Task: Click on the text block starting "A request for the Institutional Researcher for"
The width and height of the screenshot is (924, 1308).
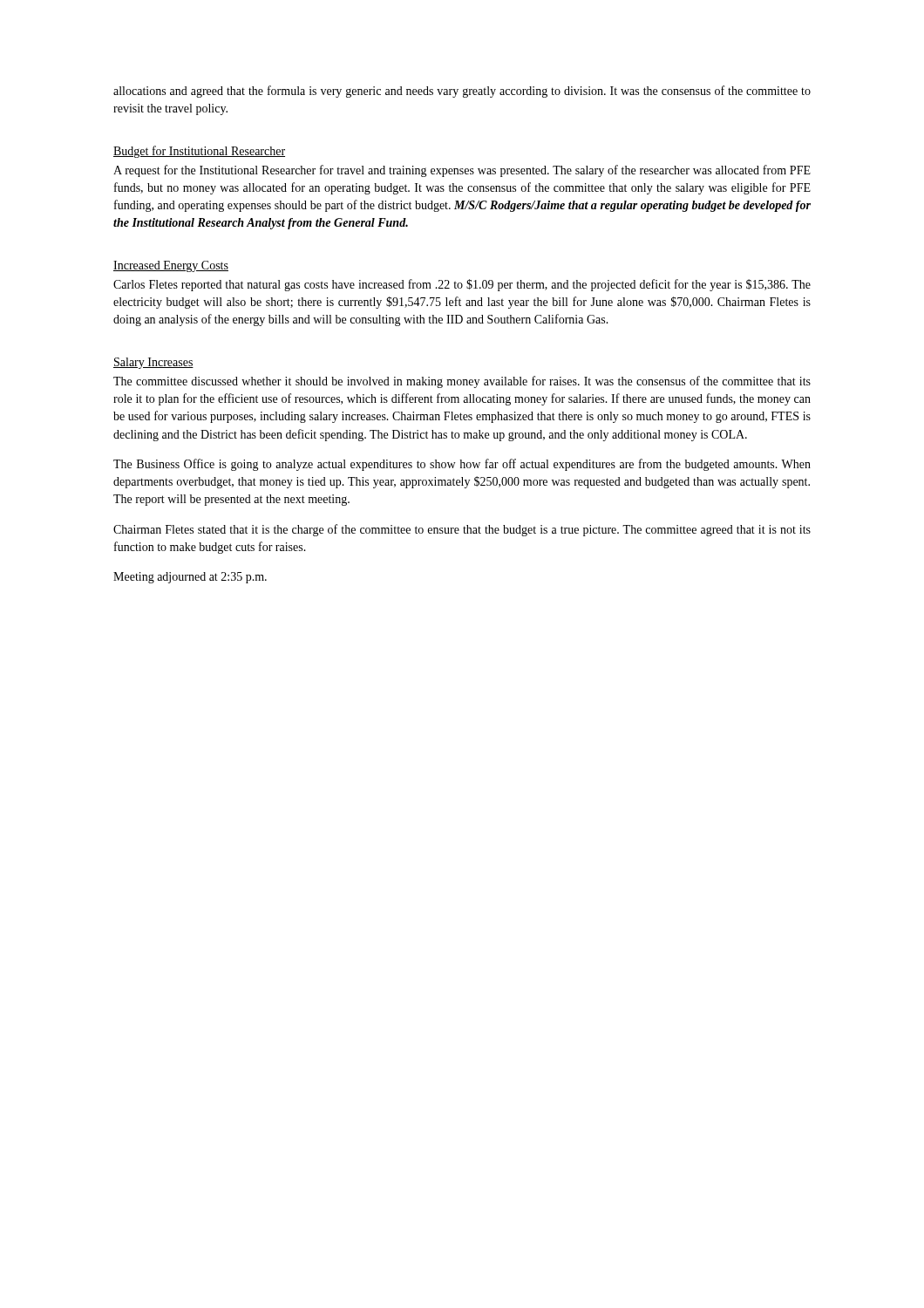Action: (462, 197)
